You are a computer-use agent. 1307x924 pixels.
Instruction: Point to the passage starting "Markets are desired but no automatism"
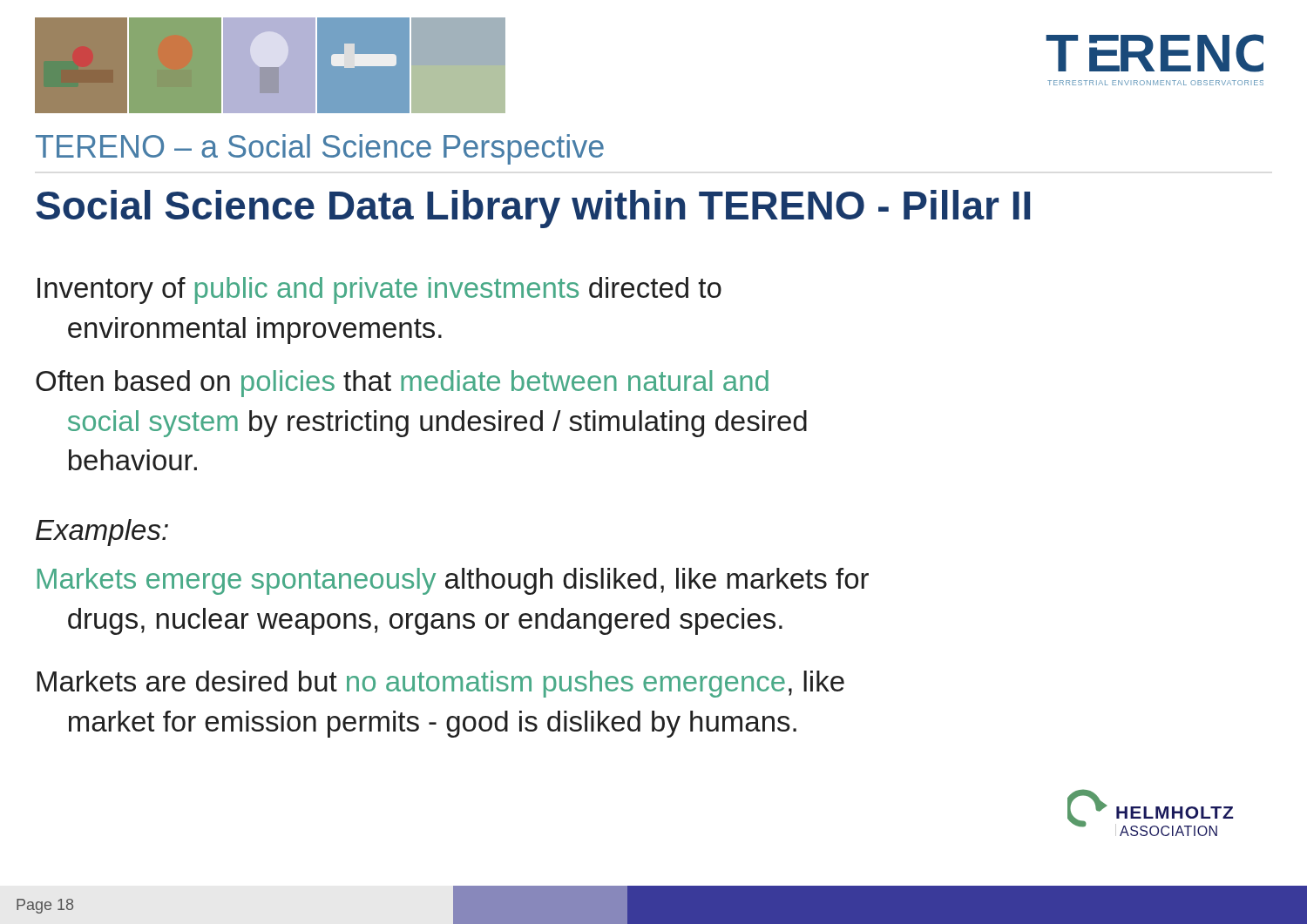click(440, 701)
